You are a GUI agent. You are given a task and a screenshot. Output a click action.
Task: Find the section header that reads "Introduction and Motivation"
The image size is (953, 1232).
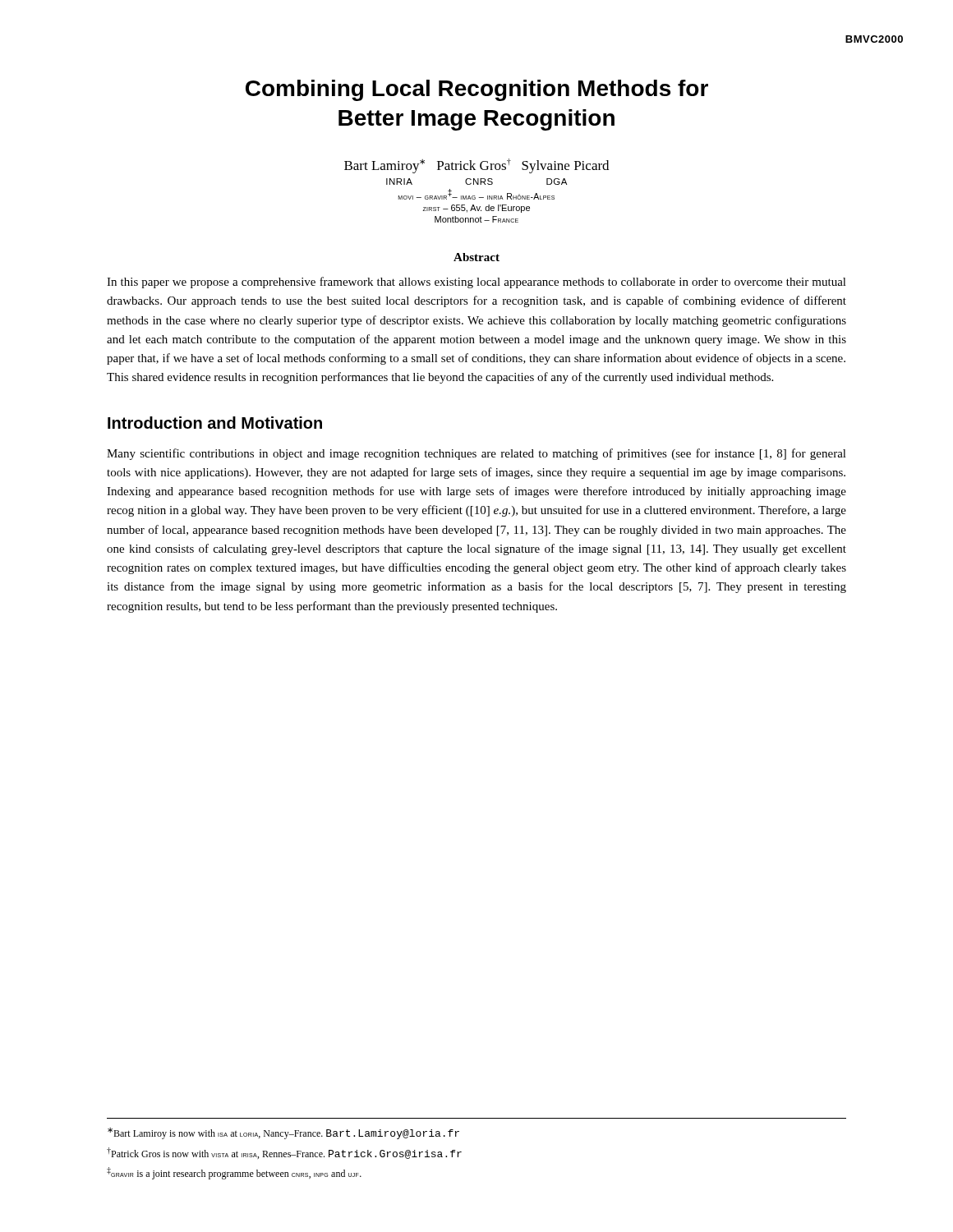215,423
